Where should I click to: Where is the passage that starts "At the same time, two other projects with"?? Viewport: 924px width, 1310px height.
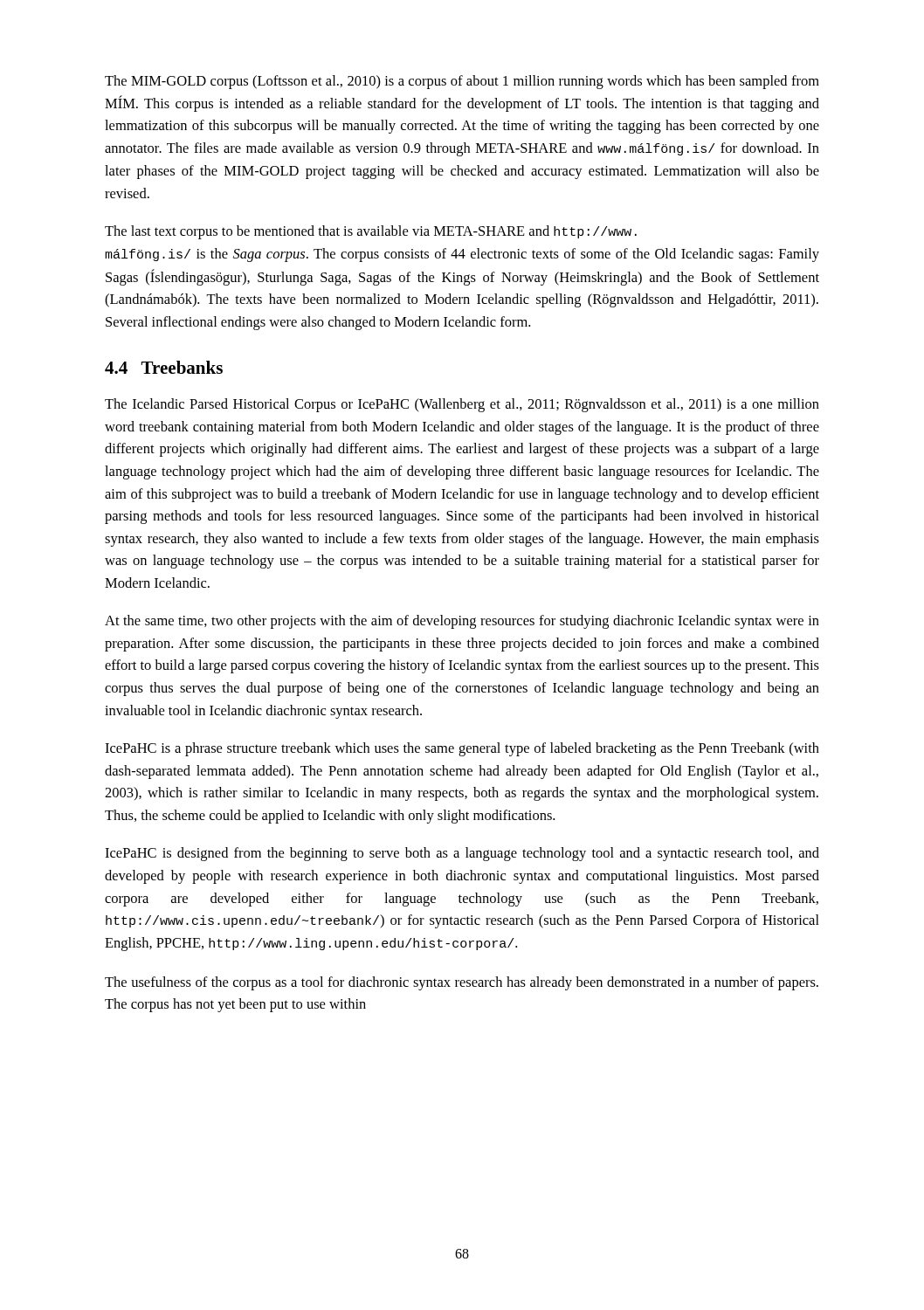[462, 666]
